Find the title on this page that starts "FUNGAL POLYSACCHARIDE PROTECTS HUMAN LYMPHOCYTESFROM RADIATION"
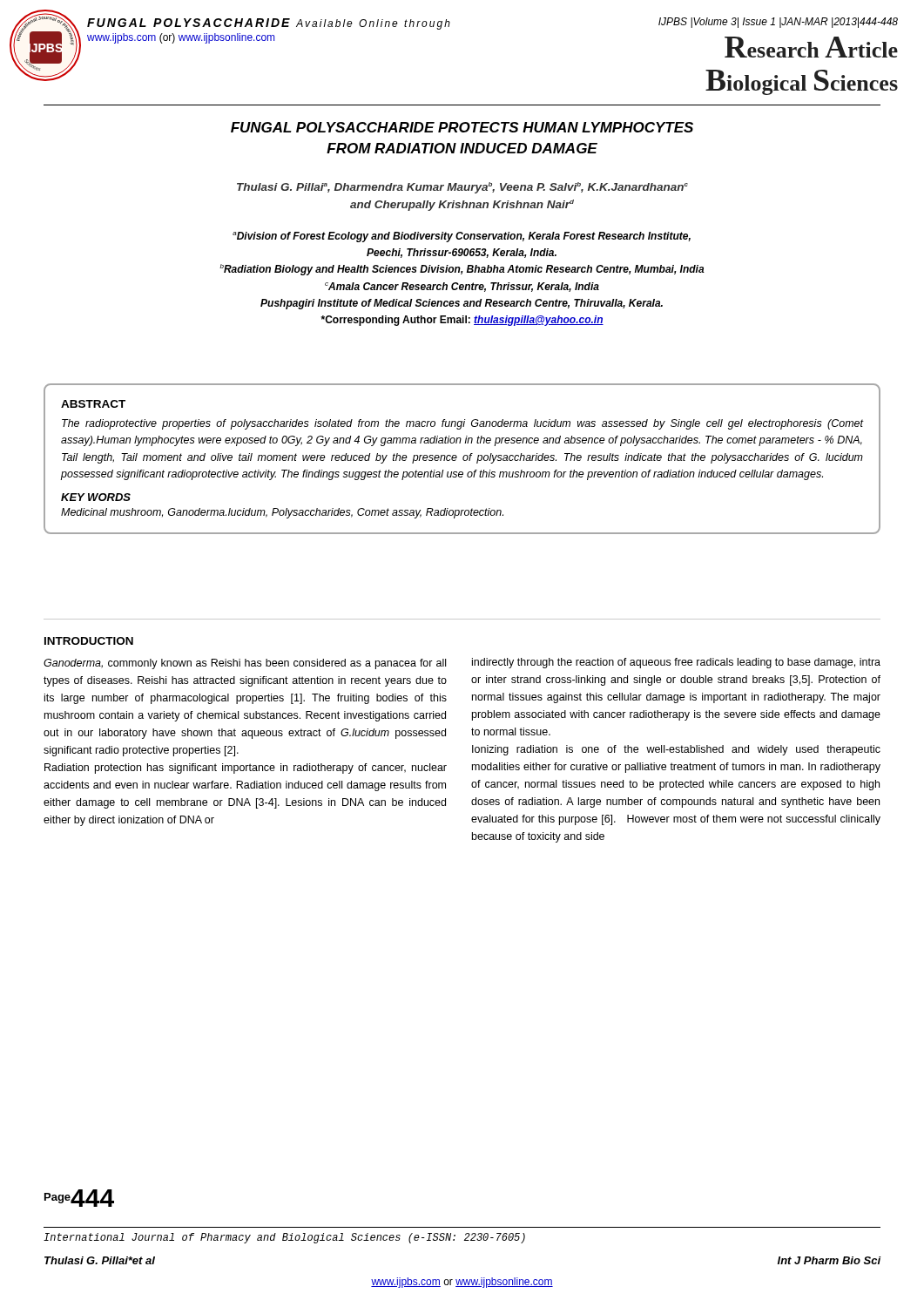This screenshot has width=924, height=1307. 462,138
